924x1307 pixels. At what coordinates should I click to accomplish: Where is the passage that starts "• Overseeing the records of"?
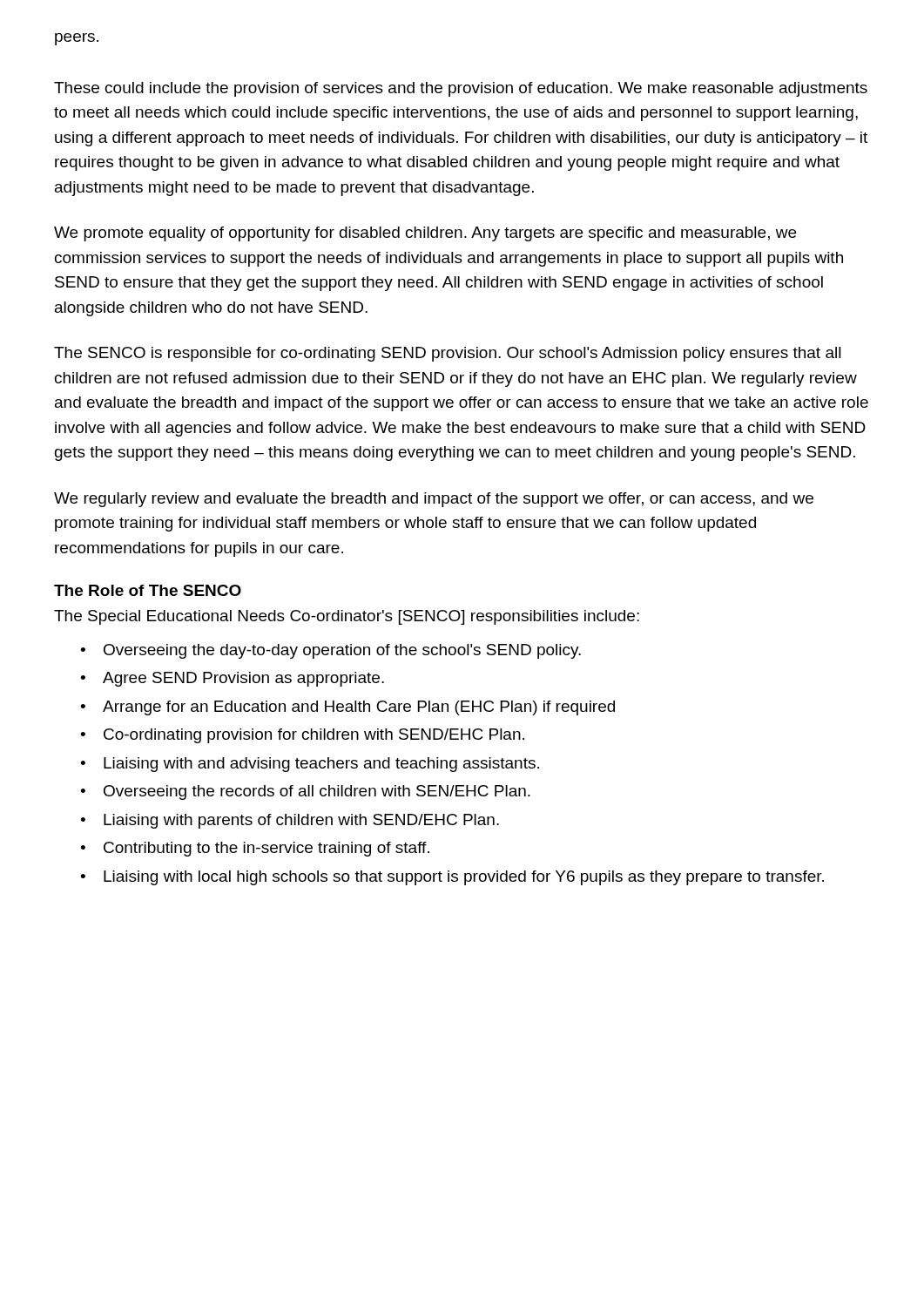pos(475,791)
